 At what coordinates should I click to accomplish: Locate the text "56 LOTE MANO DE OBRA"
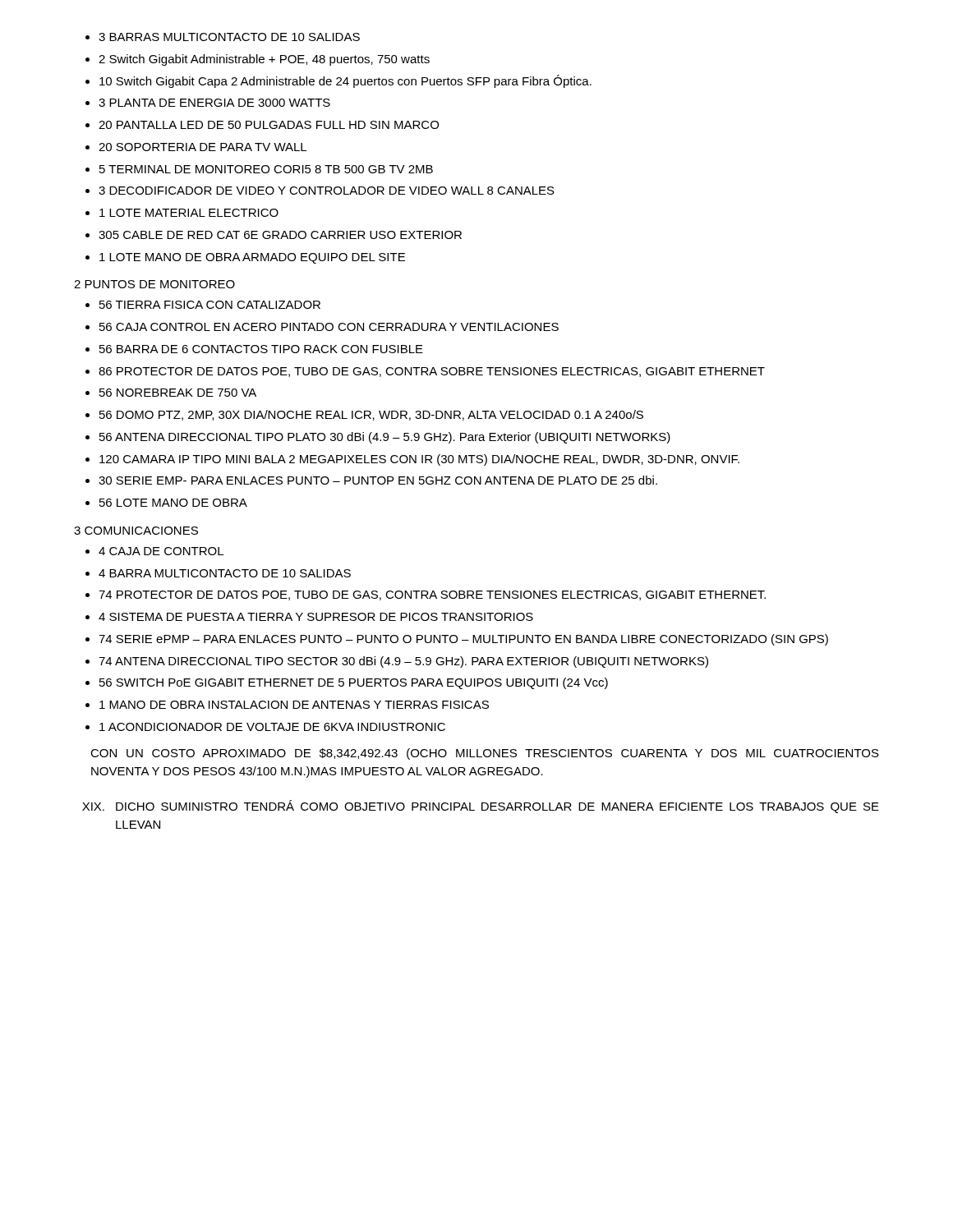173,503
